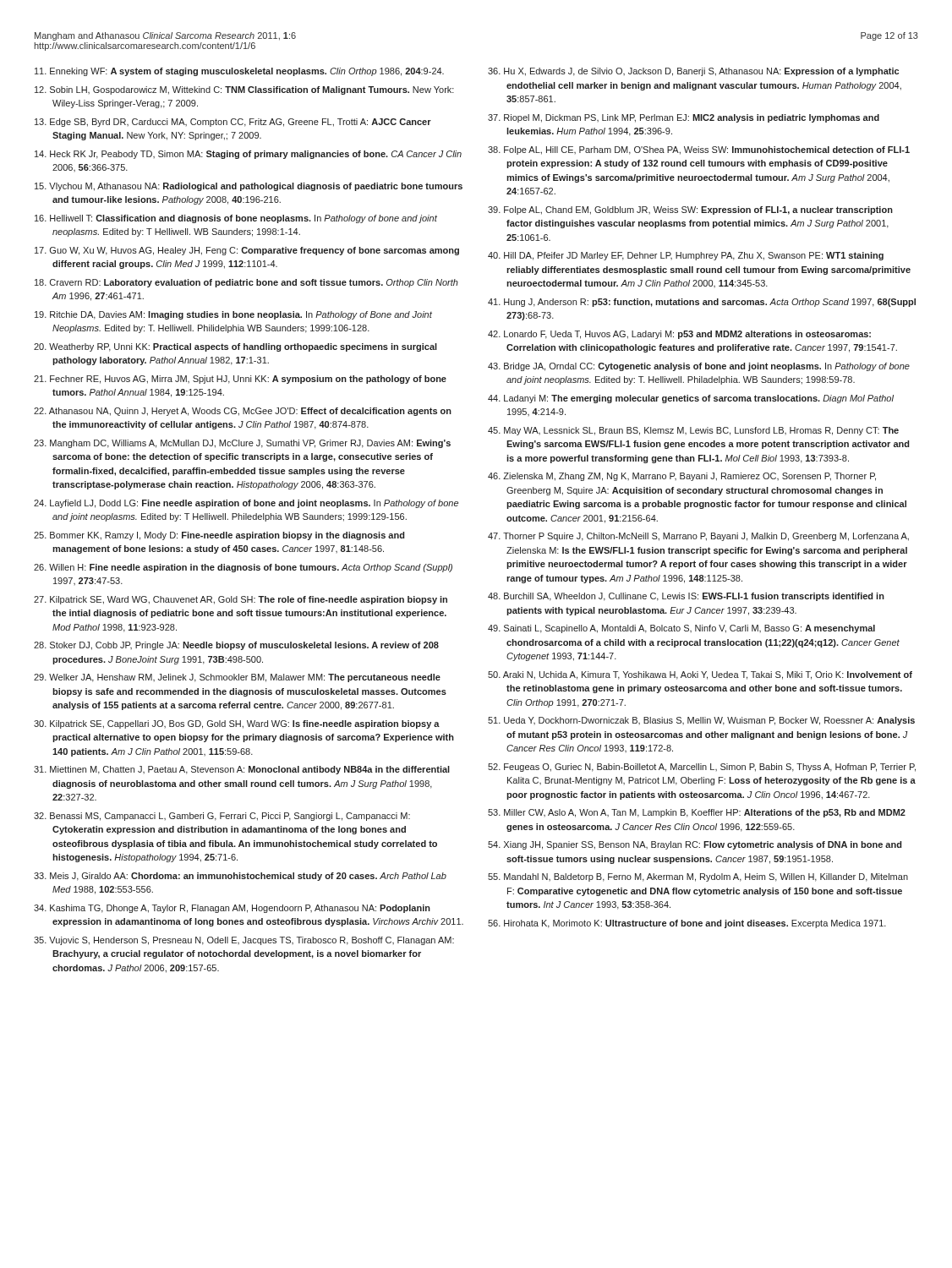The width and height of the screenshot is (952, 1268).
Task: Click the passage that begins "29. Welker JA, Henshaw RM, Jelinek J, Schmookler"
Action: [240, 691]
